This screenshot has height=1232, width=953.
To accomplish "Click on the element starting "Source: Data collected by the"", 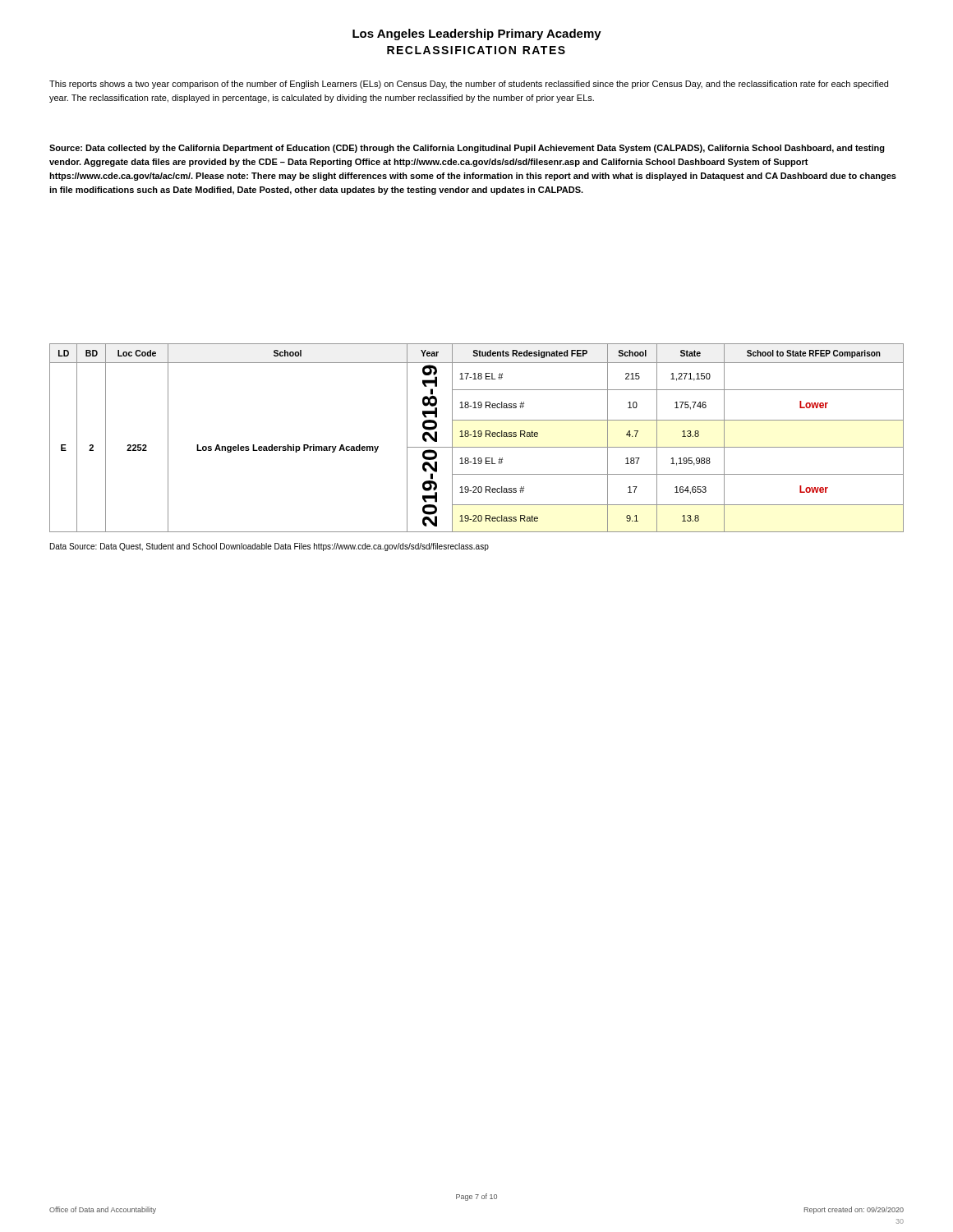I will (473, 169).
